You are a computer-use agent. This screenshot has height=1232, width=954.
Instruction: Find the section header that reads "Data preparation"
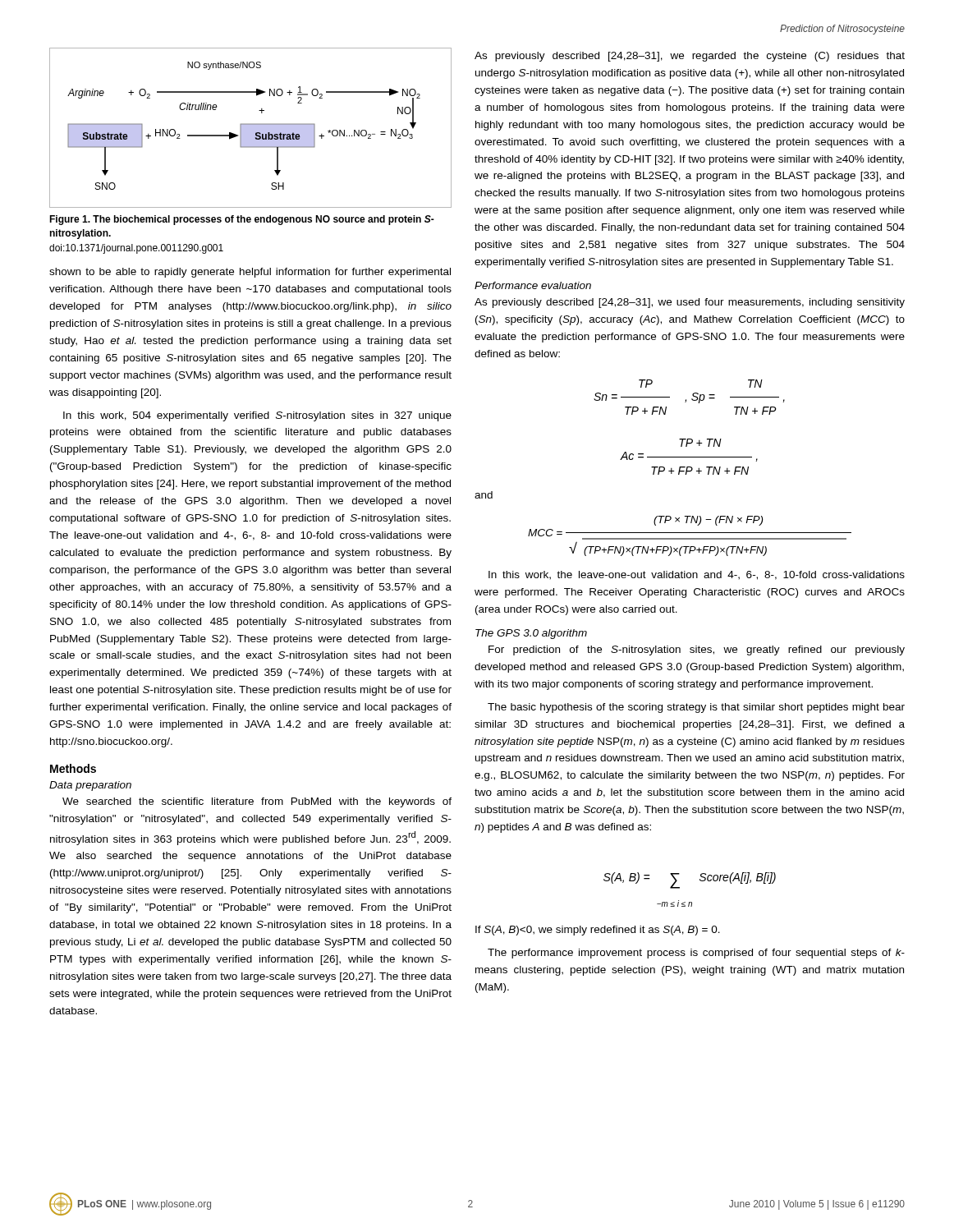click(91, 785)
